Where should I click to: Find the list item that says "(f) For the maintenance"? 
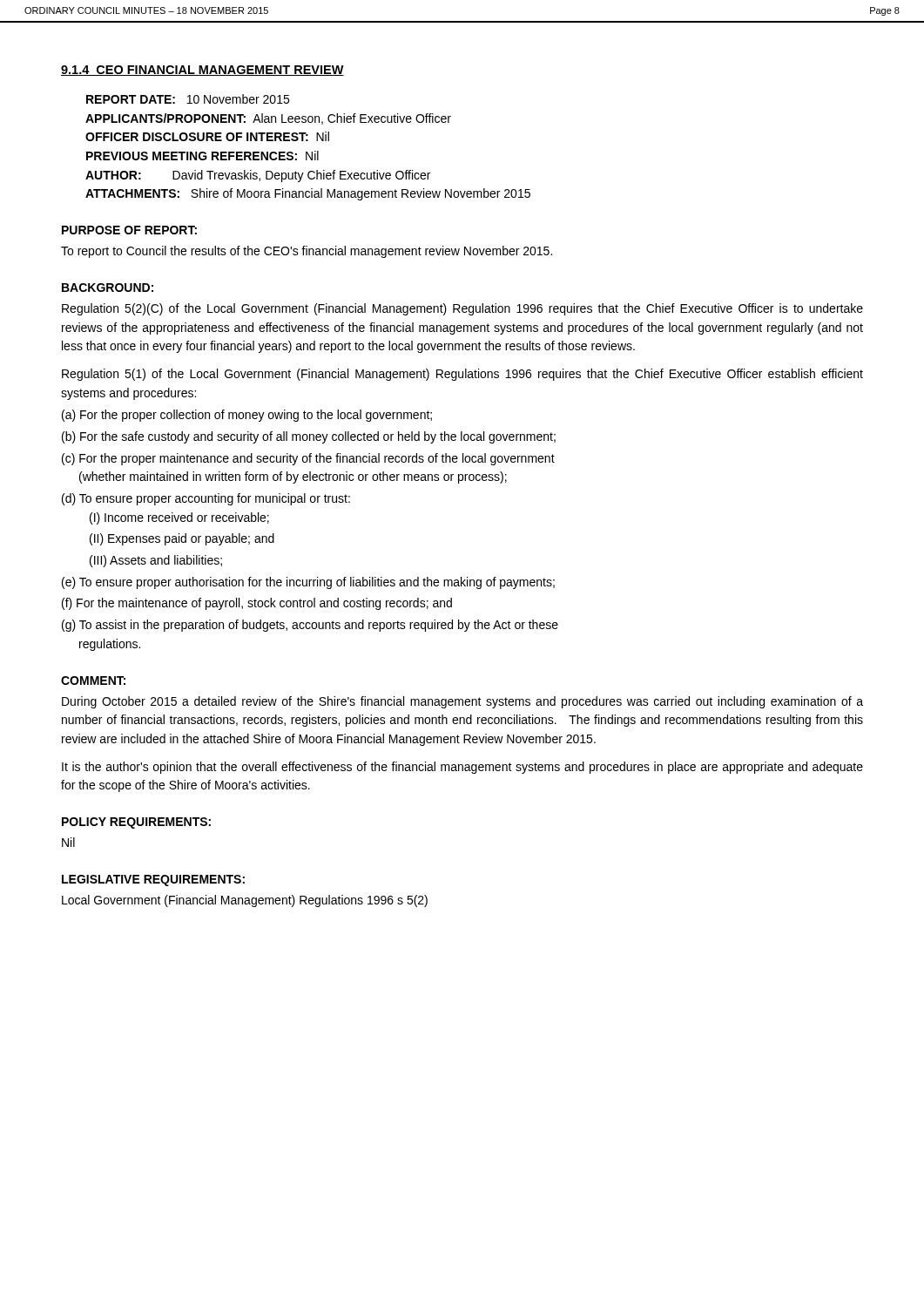(257, 603)
